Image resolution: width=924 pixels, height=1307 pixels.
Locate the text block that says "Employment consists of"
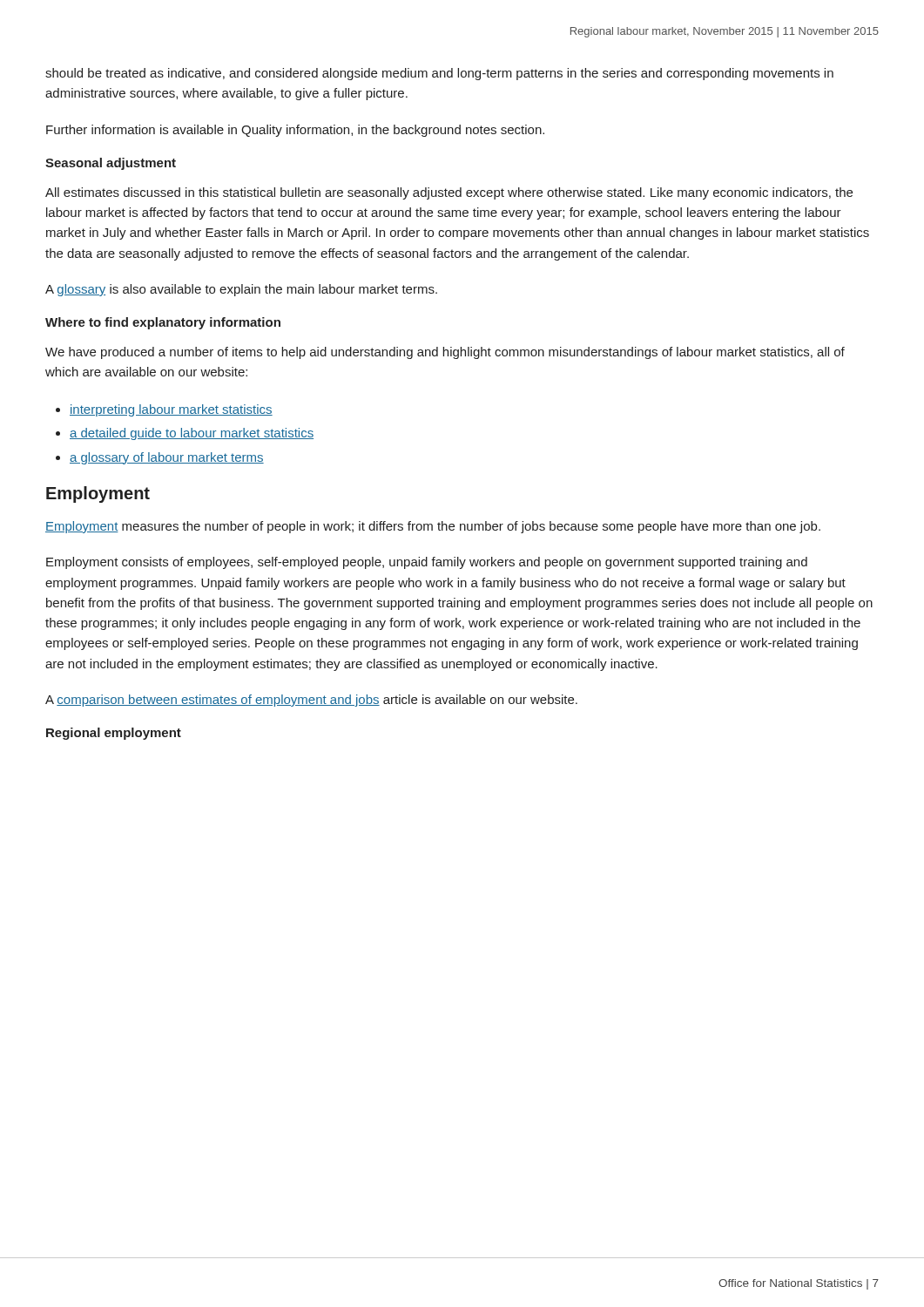point(459,612)
